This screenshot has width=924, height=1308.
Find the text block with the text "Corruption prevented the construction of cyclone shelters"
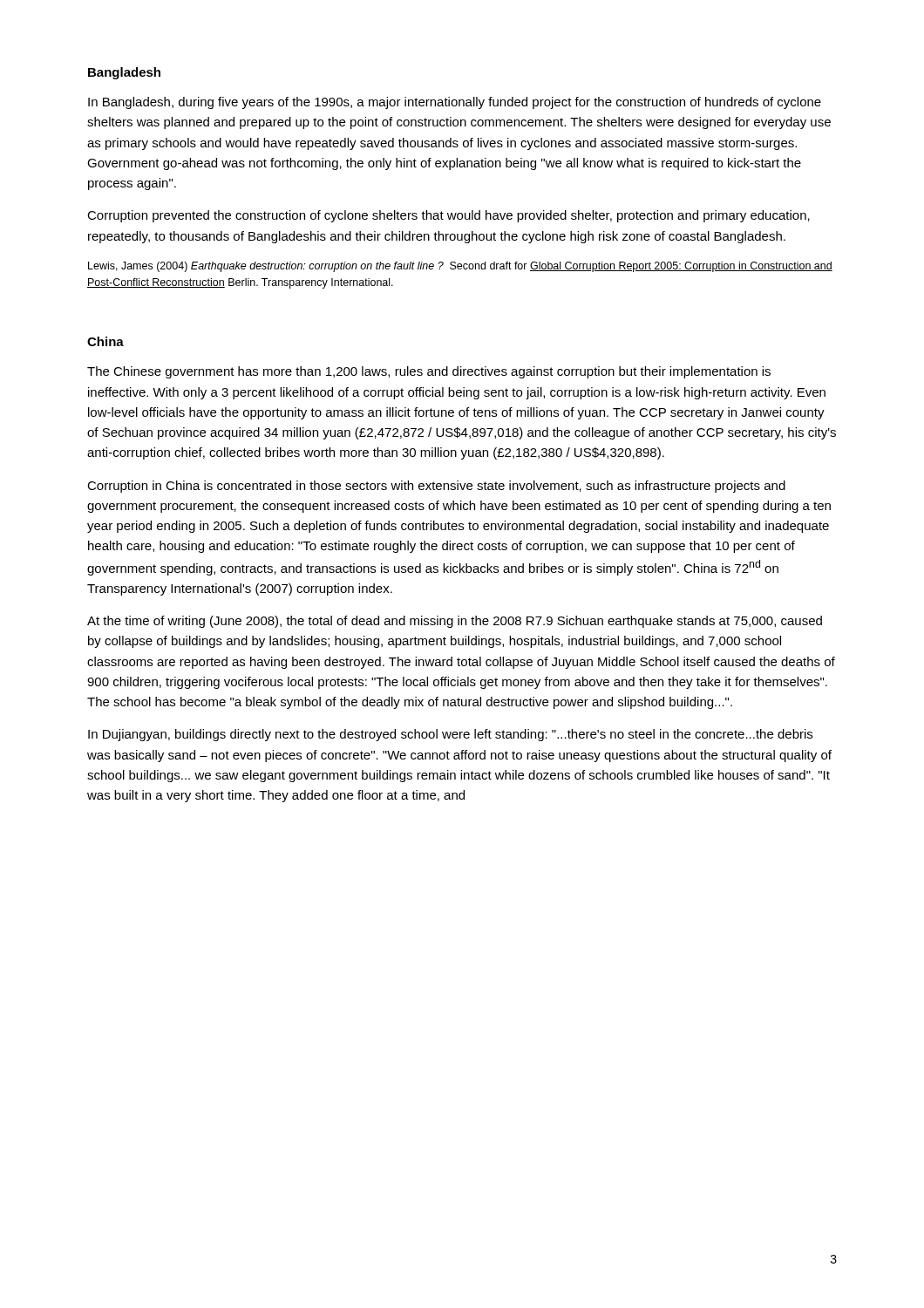(449, 225)
